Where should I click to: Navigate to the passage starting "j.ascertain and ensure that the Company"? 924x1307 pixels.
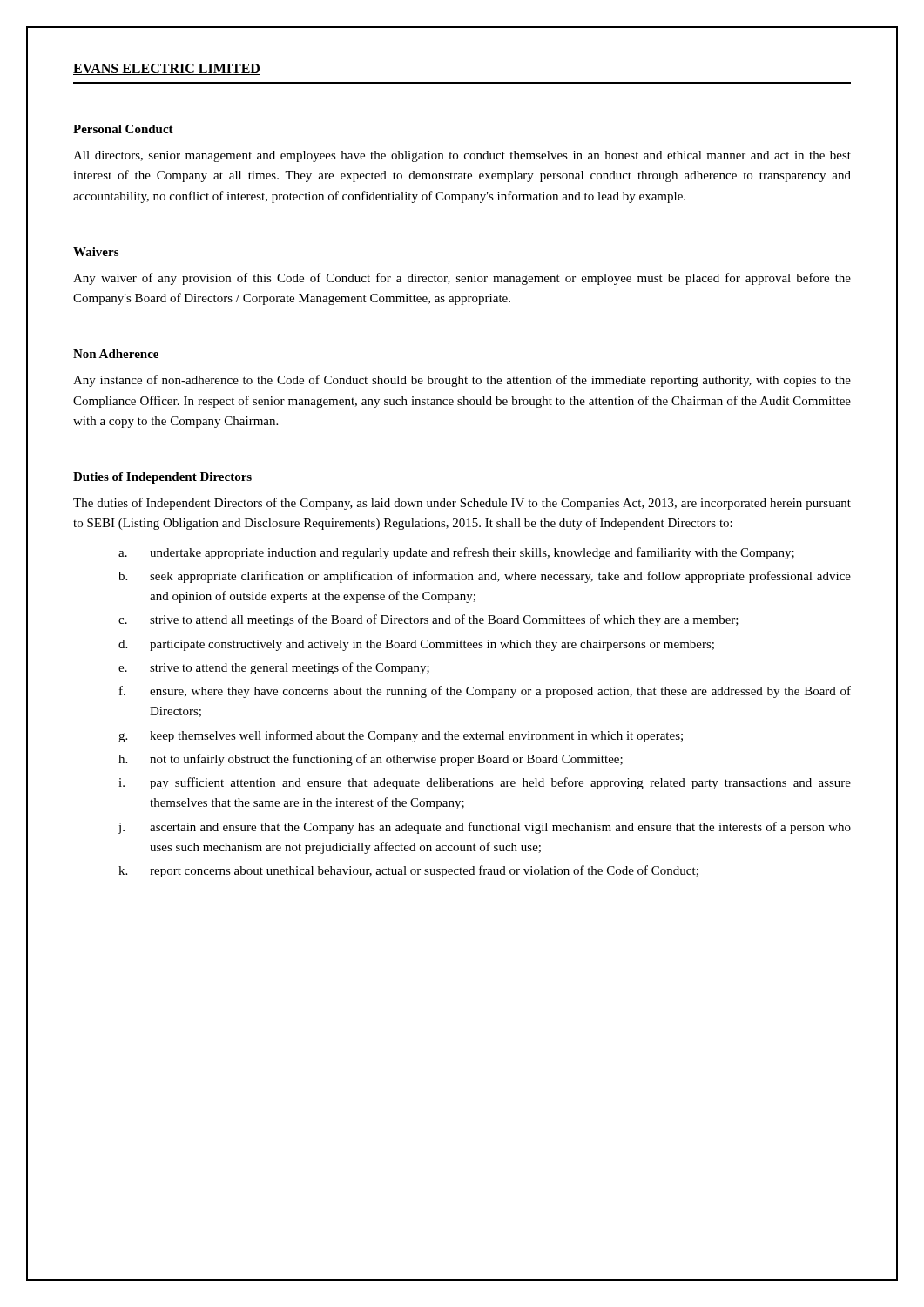click(x=485, y=837)
